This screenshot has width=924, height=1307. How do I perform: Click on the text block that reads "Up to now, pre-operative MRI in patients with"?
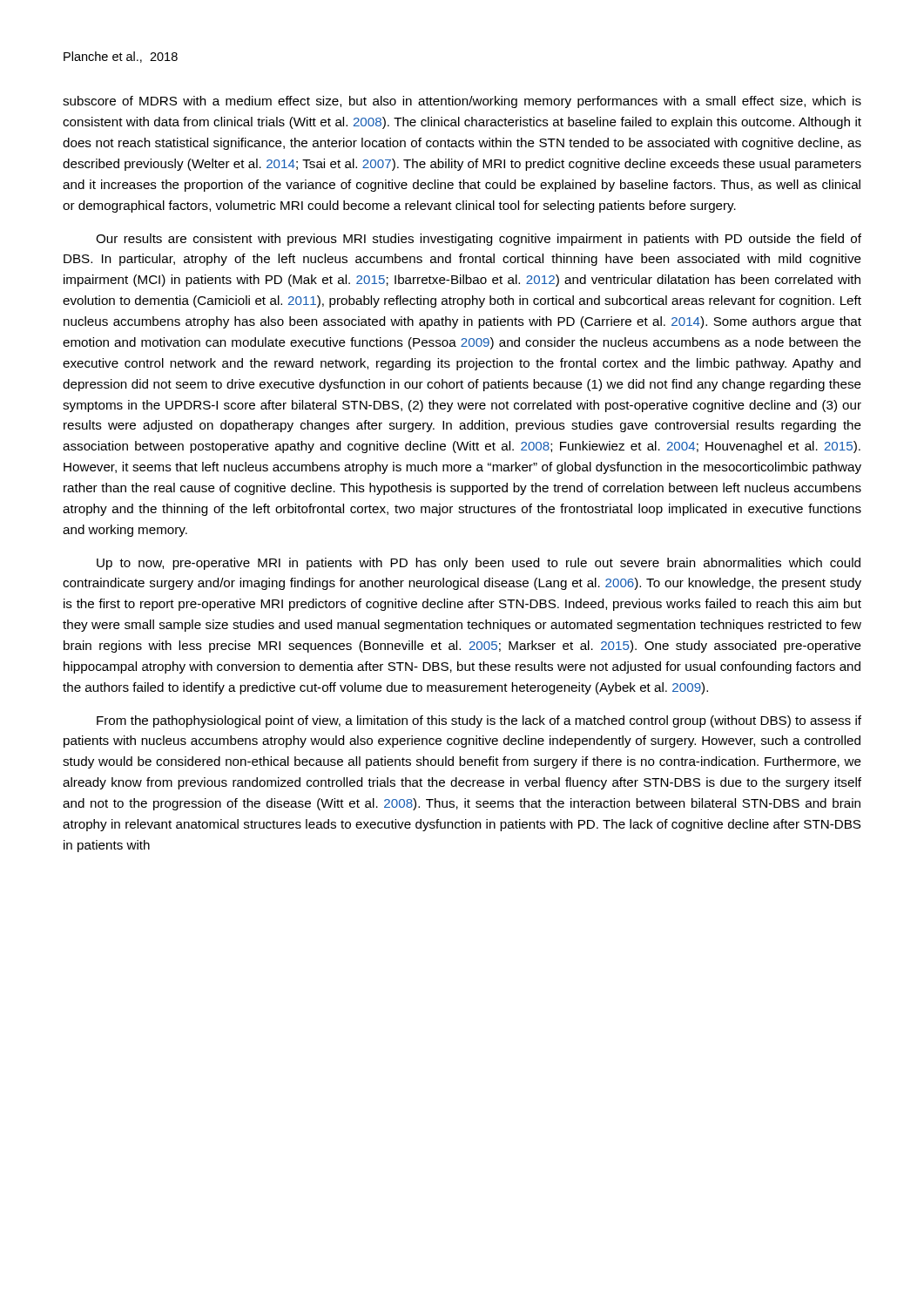[462, 624]
